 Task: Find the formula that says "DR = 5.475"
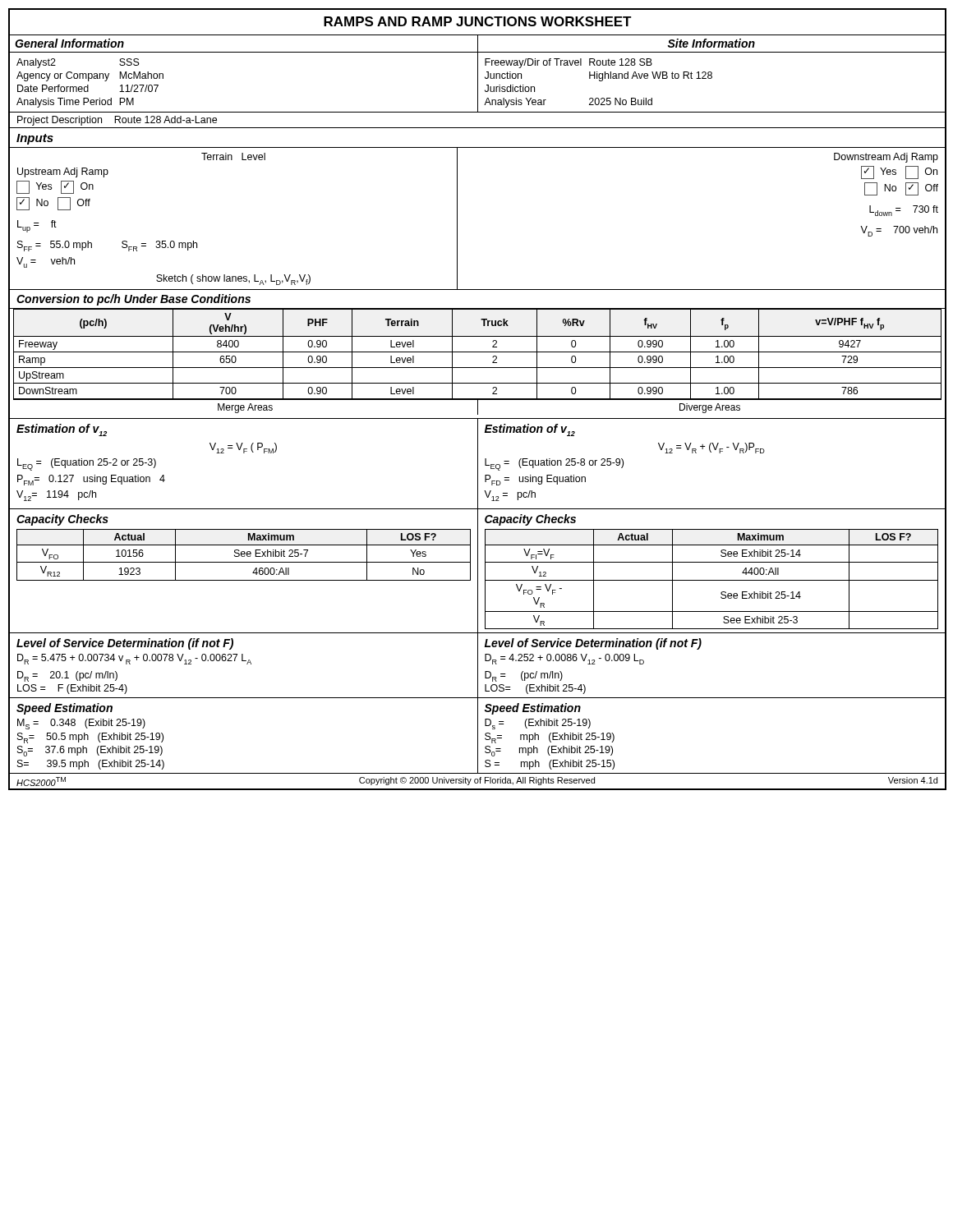134,659
